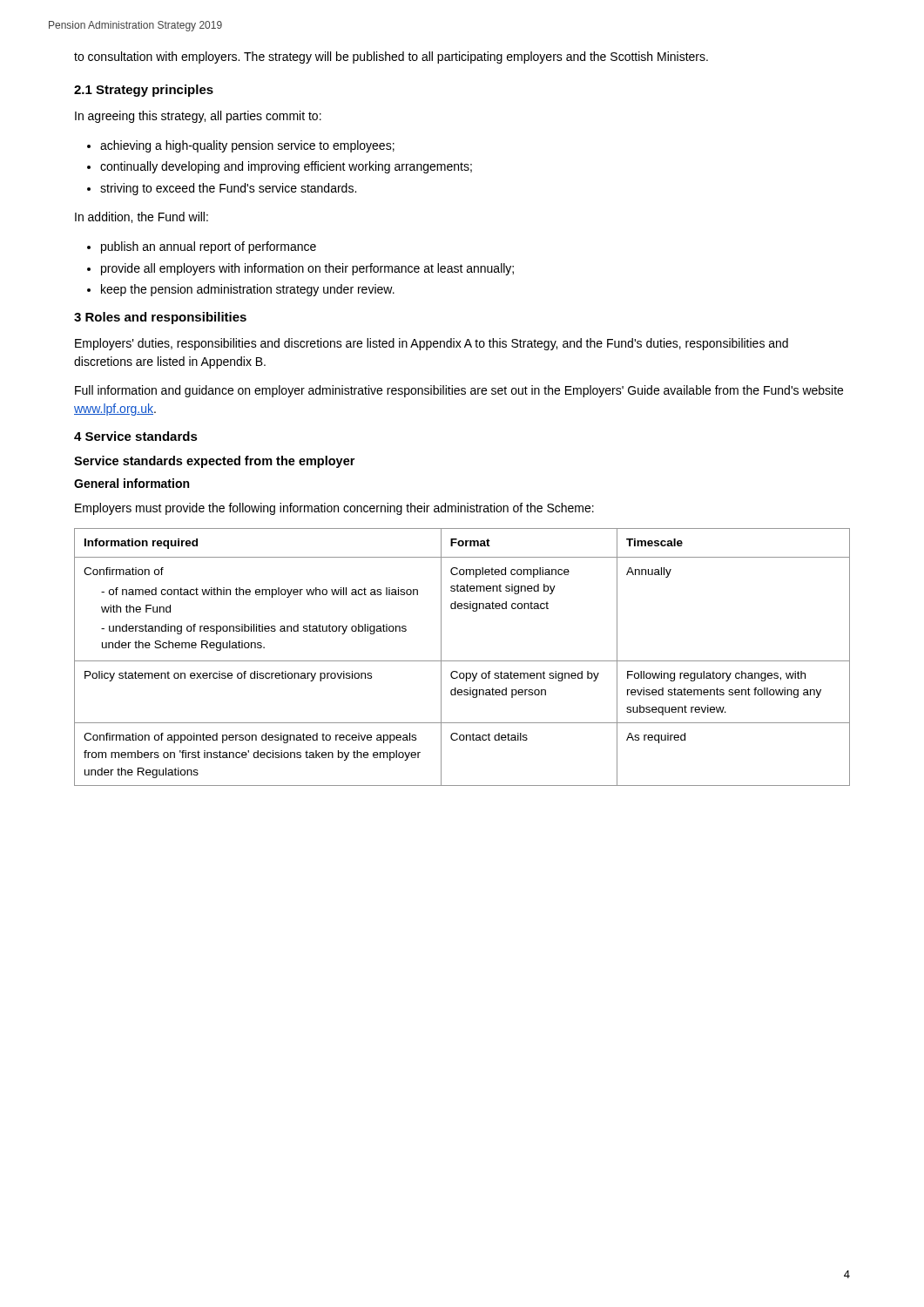Select the text block containing "Employers' duties, responsibilities and discretions are"
Image resolution: width=924 pixels, height=1307 pixels.
click(431, 353)
